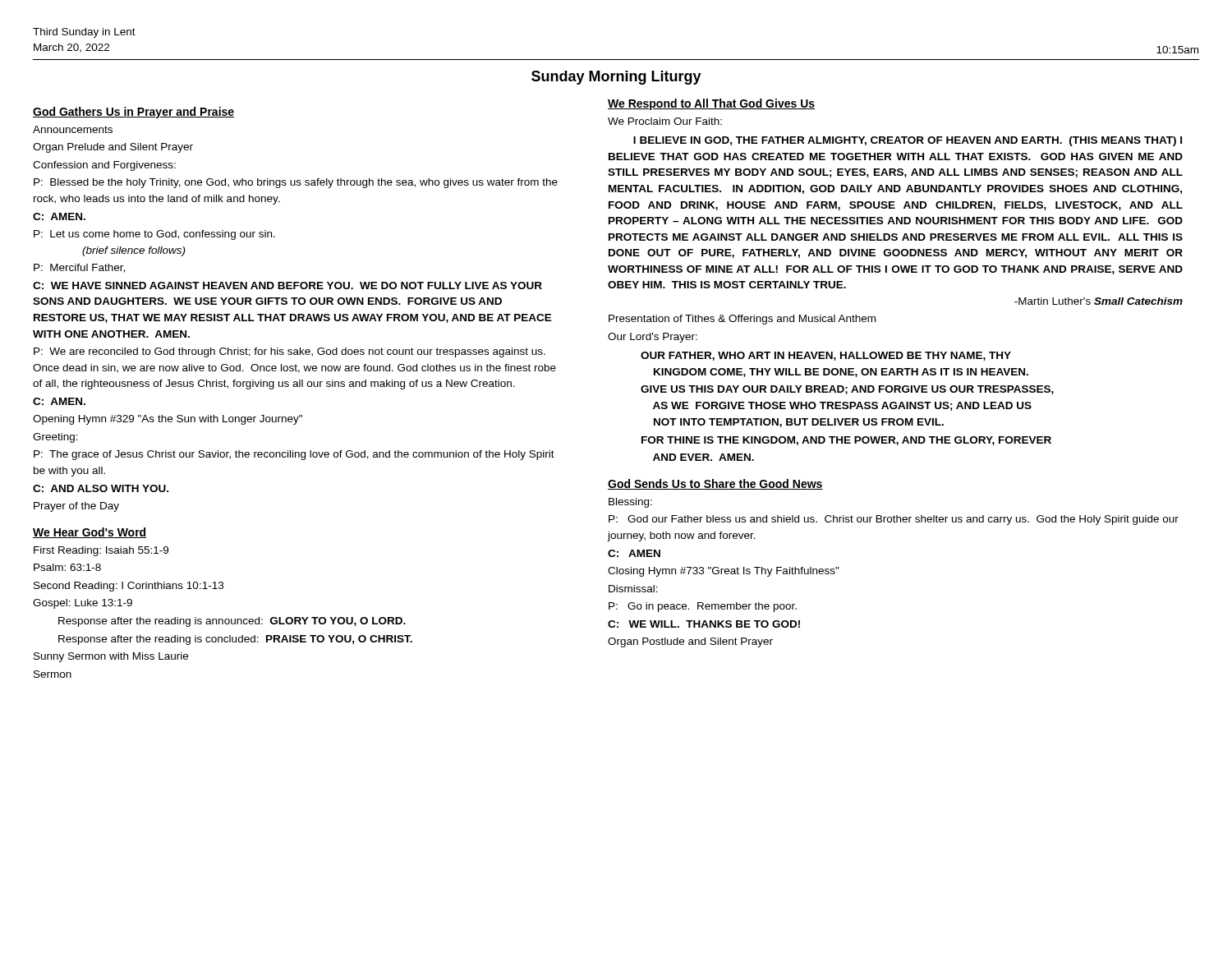Click on the section header that says "God Sends Us to Share the Good"
The width and height of the screenshot is (1232, 953).
(715, 484)
